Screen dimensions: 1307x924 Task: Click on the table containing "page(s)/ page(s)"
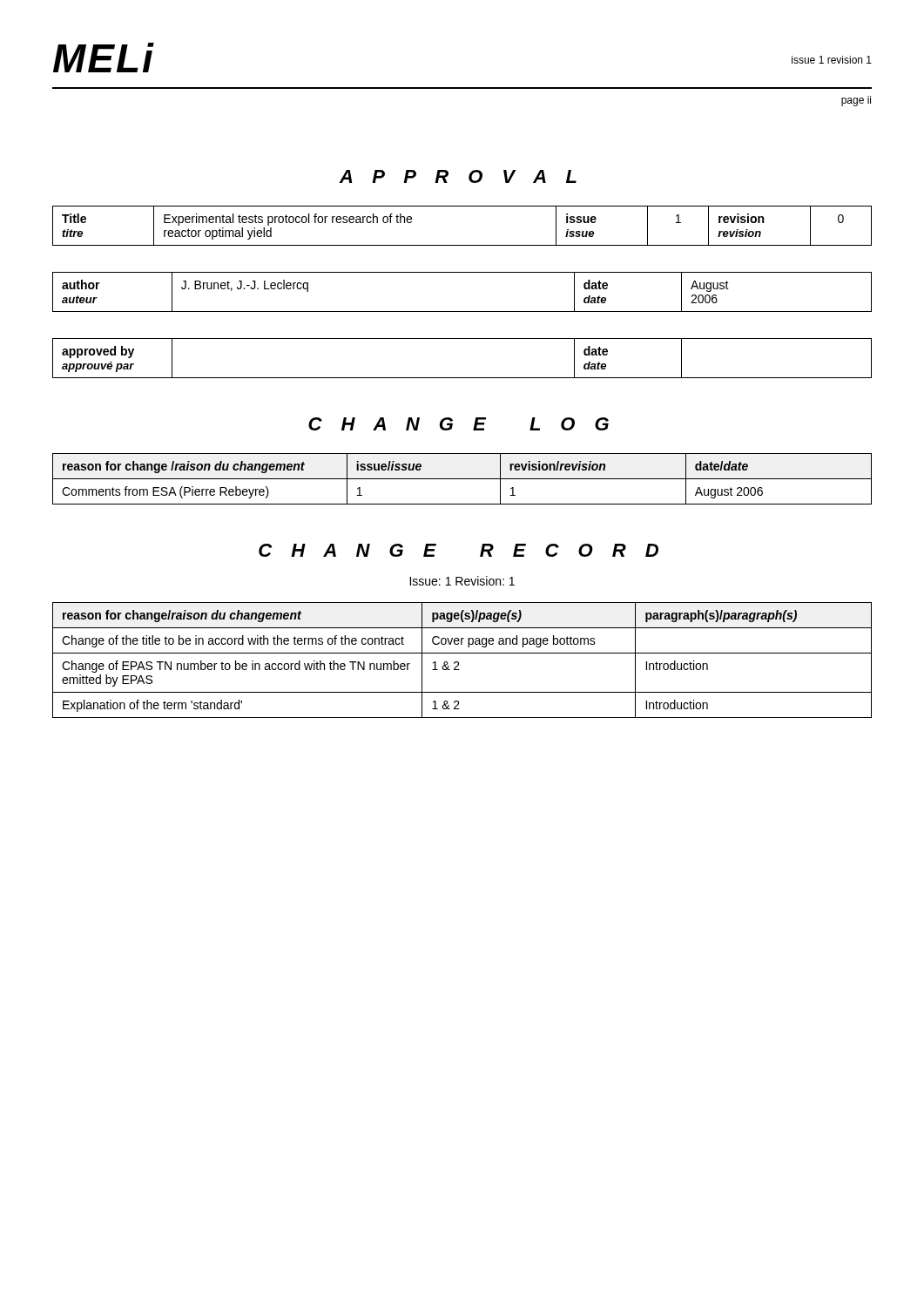462,660
